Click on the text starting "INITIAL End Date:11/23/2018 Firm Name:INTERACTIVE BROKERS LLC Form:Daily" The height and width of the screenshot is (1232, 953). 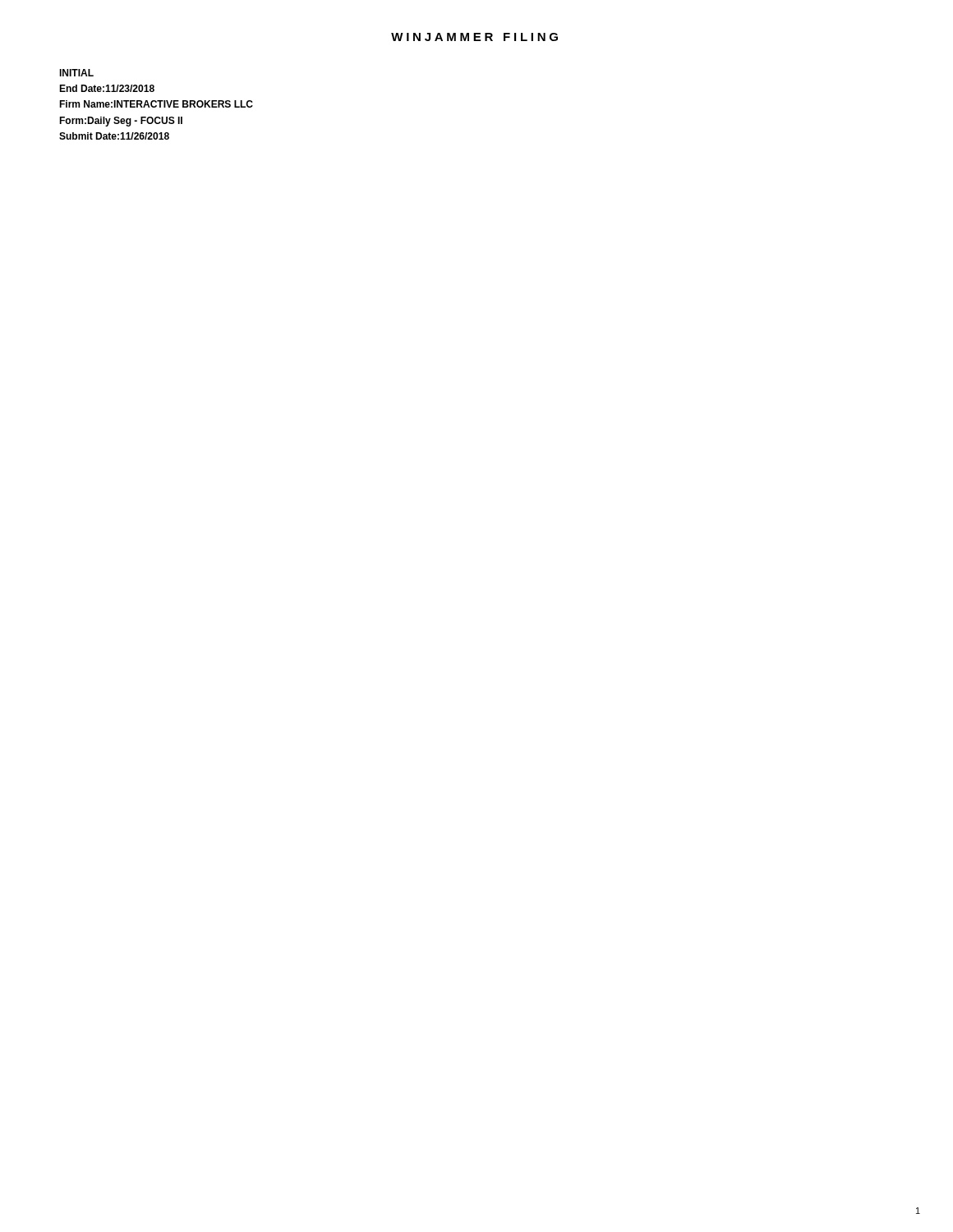[x=156, y=105]
